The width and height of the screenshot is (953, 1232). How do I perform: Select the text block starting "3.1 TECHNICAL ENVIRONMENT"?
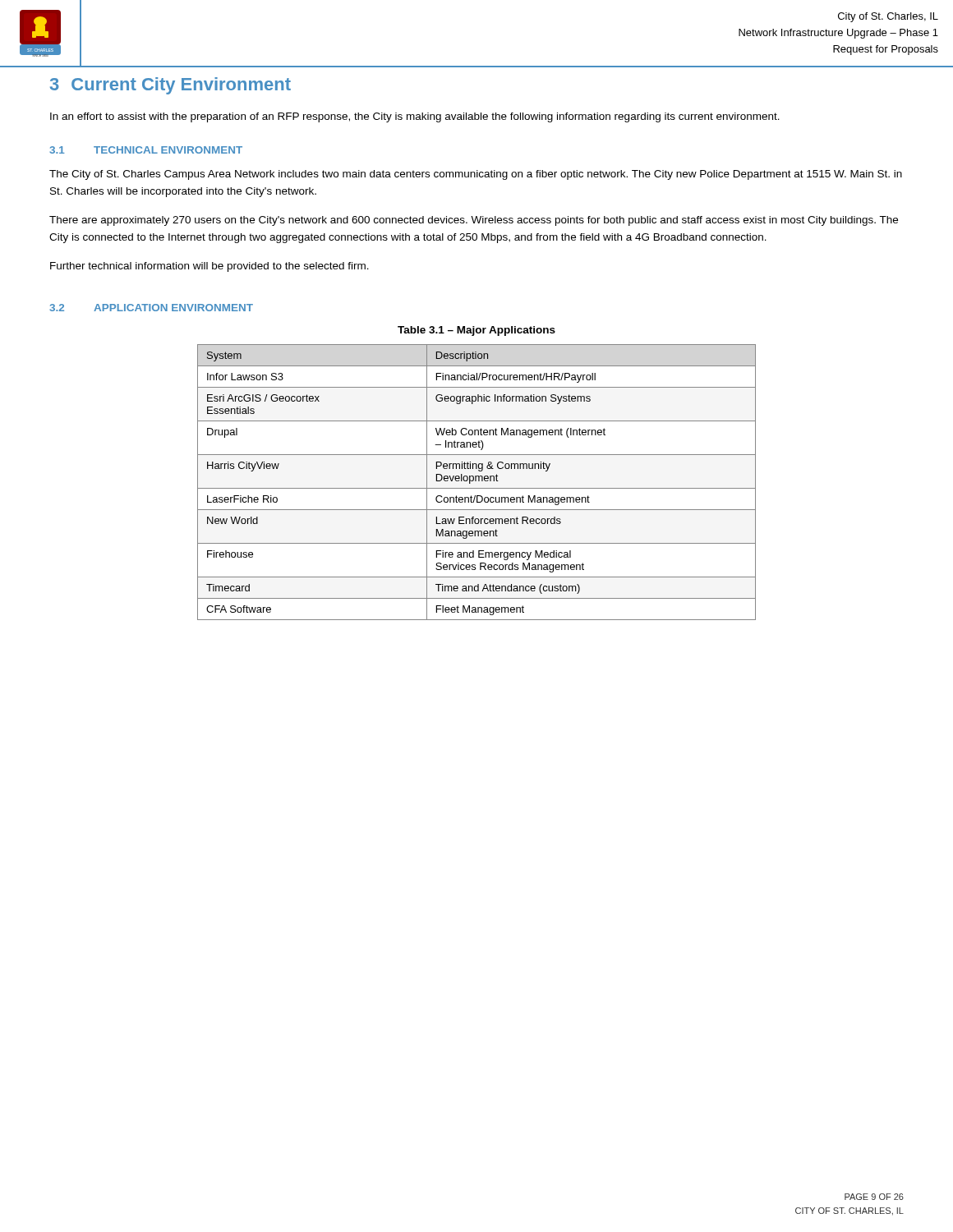[146, 150]
